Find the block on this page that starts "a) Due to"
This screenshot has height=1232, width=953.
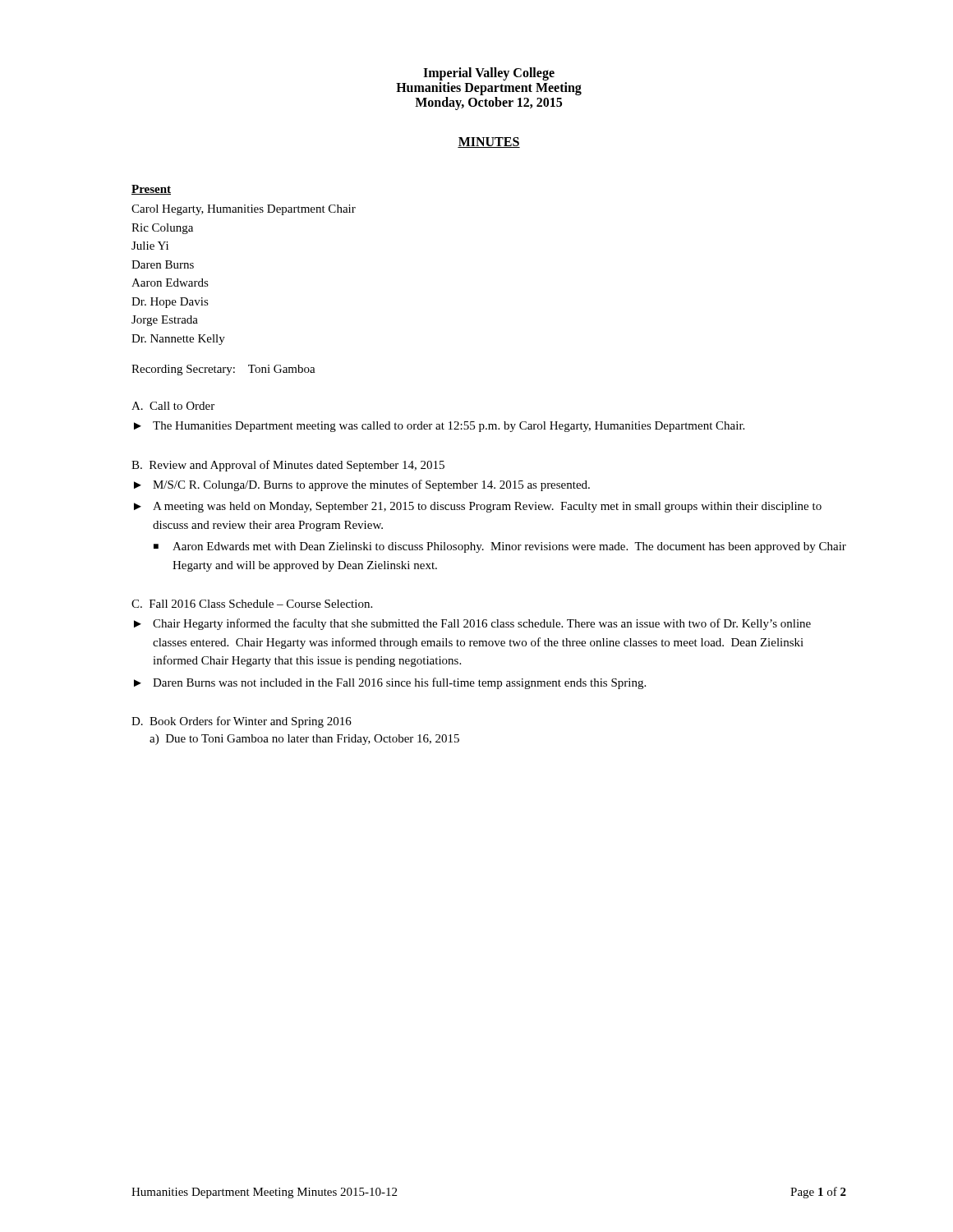tap(305, 738)
